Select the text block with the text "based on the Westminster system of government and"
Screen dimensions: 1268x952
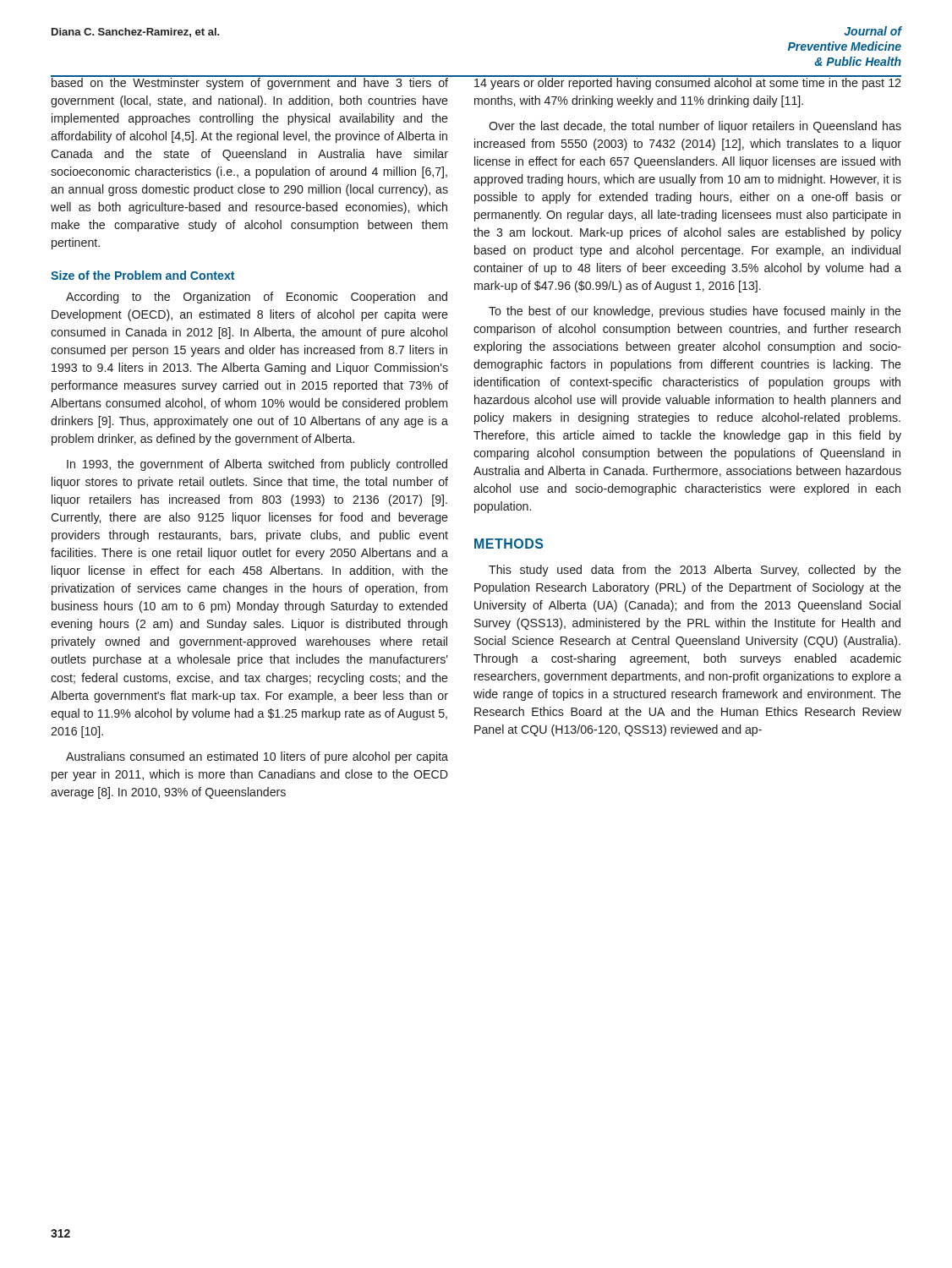click(x=249, y=163)
